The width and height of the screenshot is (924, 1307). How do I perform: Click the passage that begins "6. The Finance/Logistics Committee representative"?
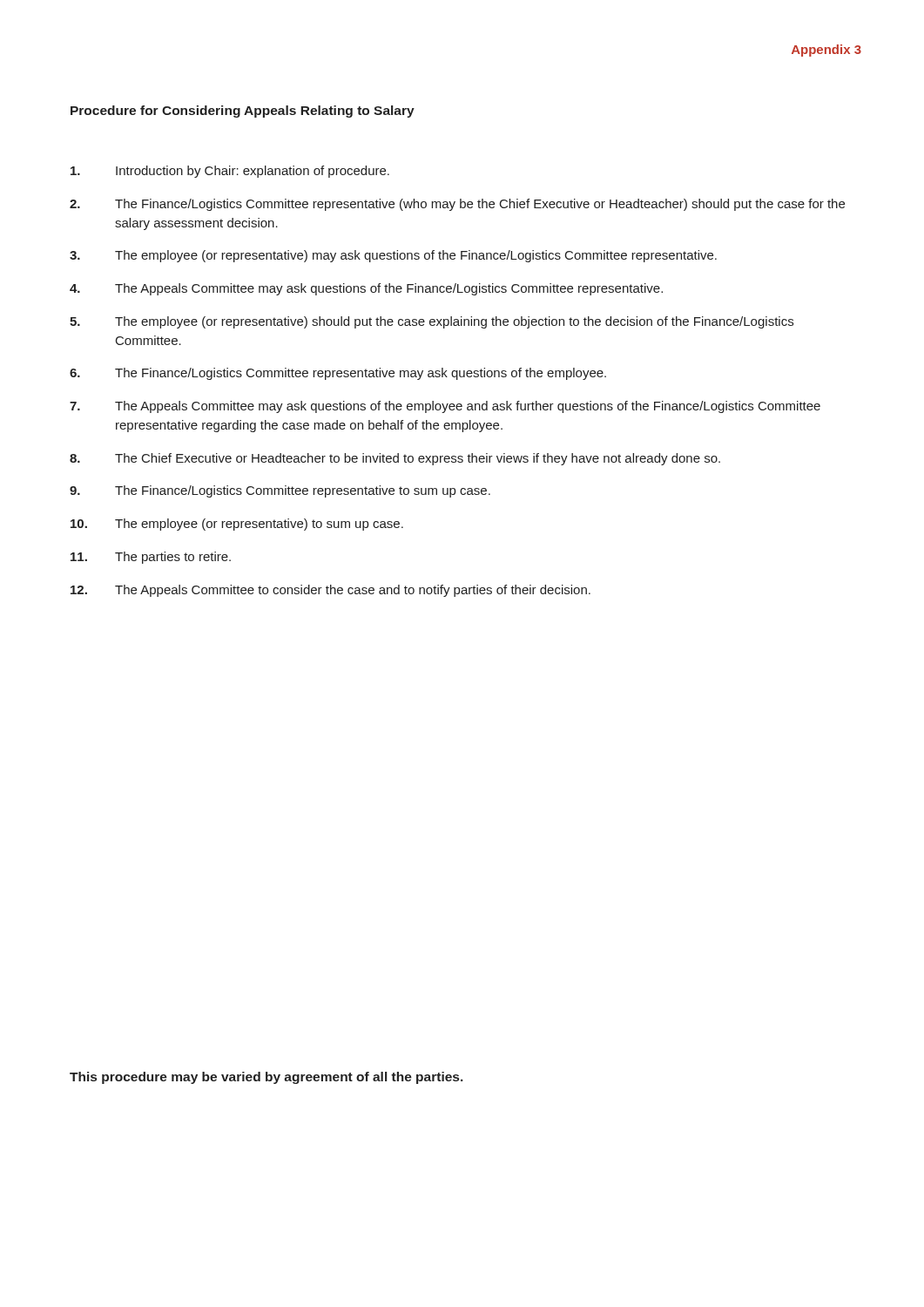pos(462,373)
